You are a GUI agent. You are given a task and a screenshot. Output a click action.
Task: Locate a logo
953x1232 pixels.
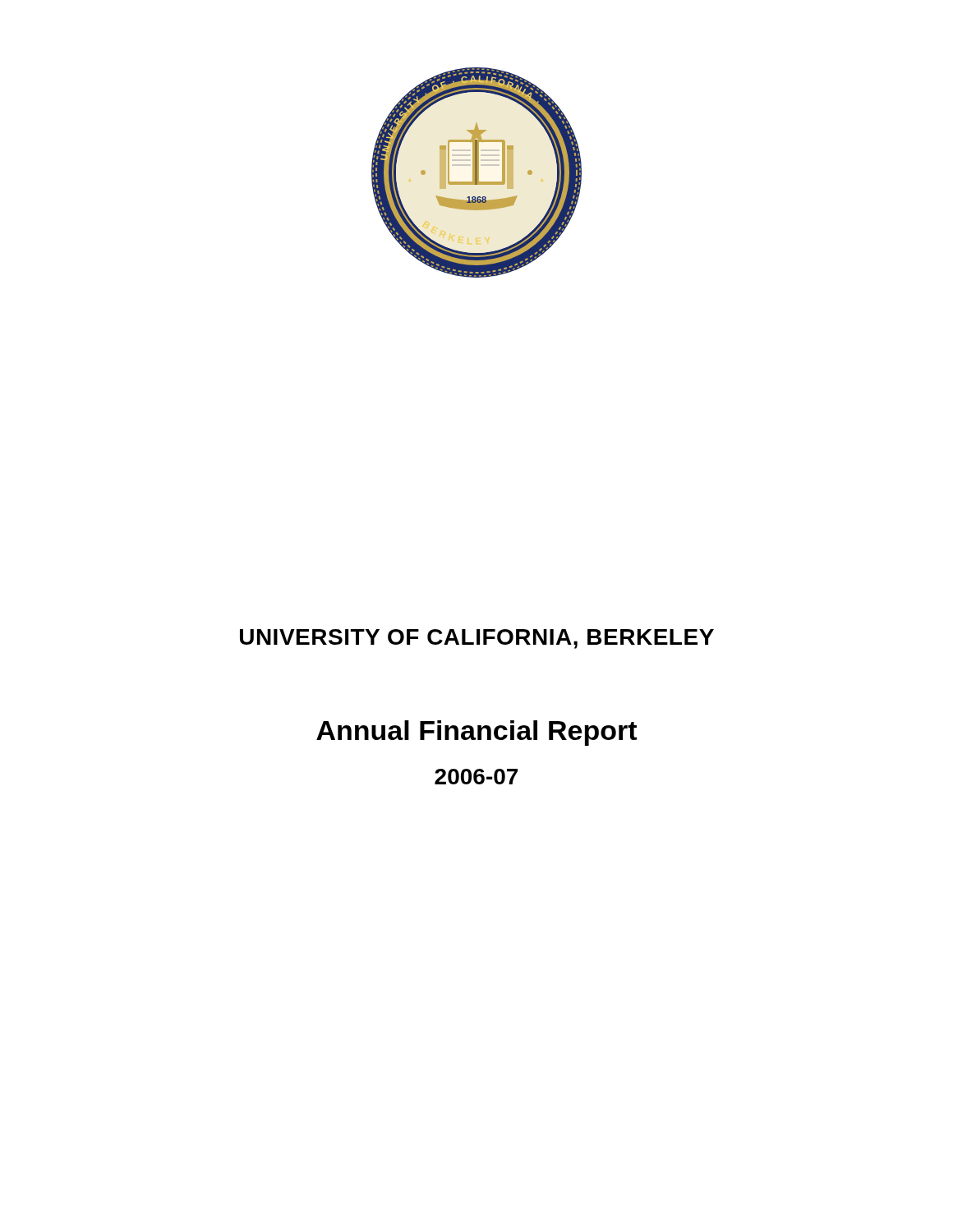[x=476, y=172]
